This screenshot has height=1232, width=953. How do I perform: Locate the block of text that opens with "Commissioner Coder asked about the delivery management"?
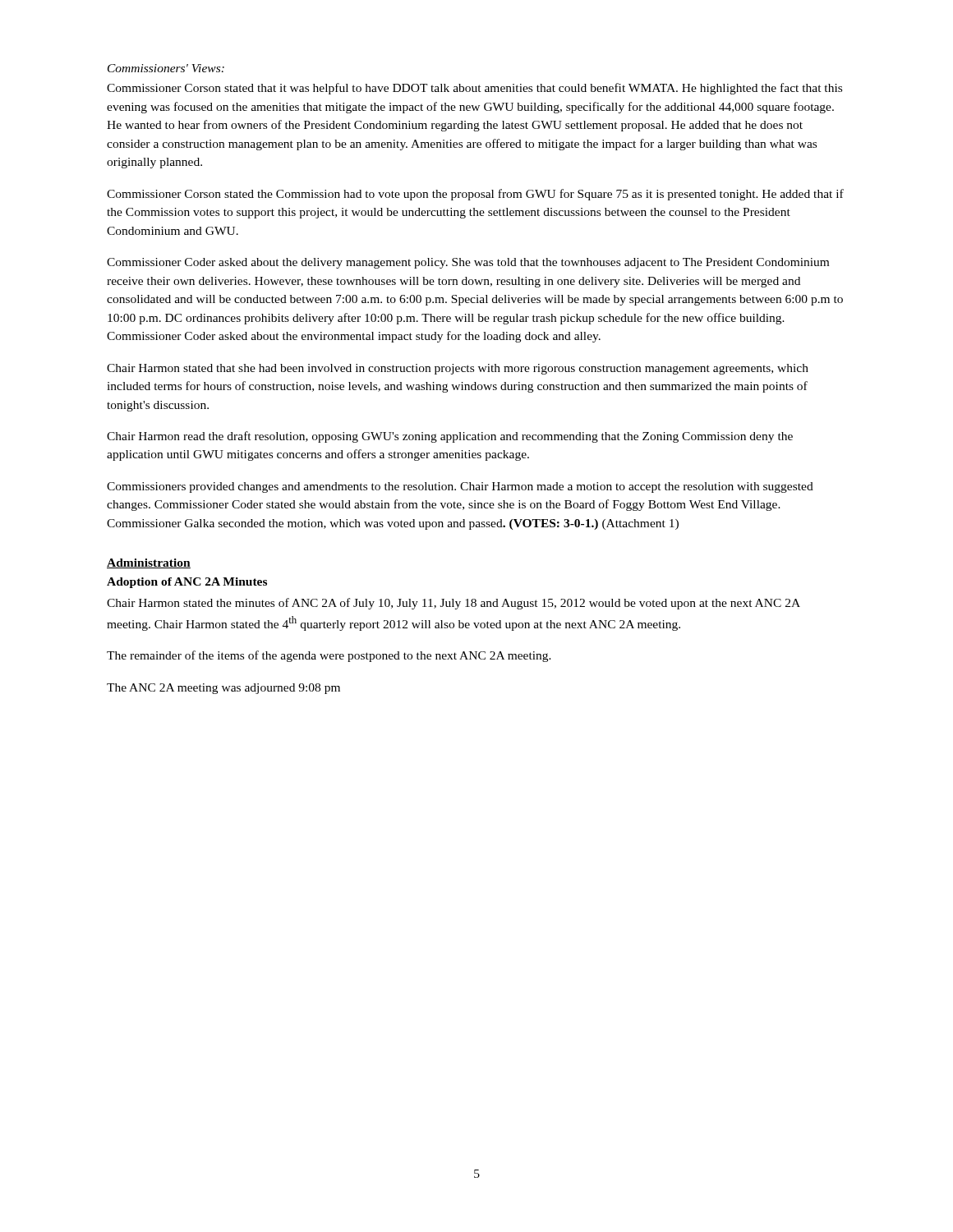point(476,299)
